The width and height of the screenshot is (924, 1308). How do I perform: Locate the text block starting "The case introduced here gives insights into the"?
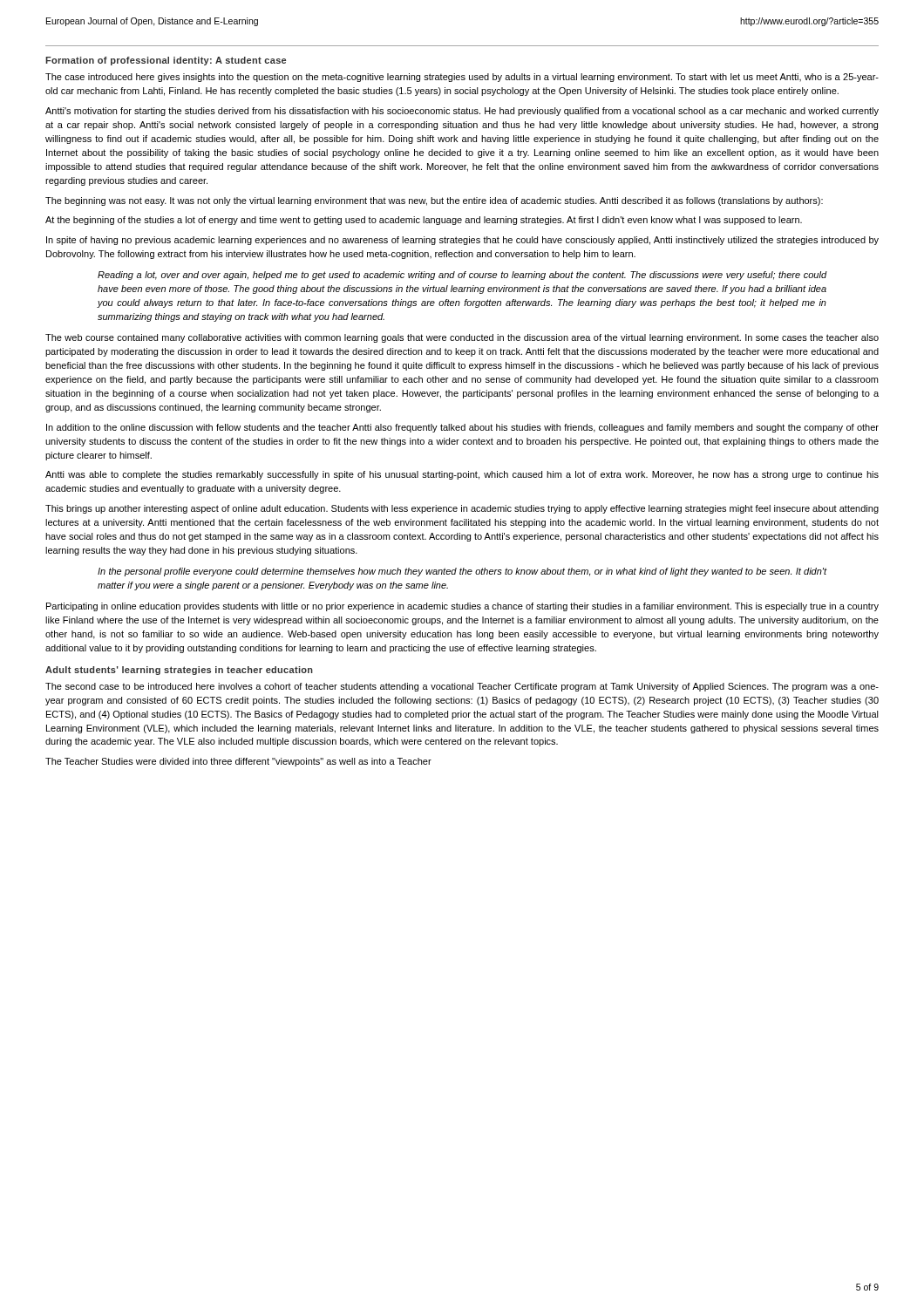click(462, 84)
